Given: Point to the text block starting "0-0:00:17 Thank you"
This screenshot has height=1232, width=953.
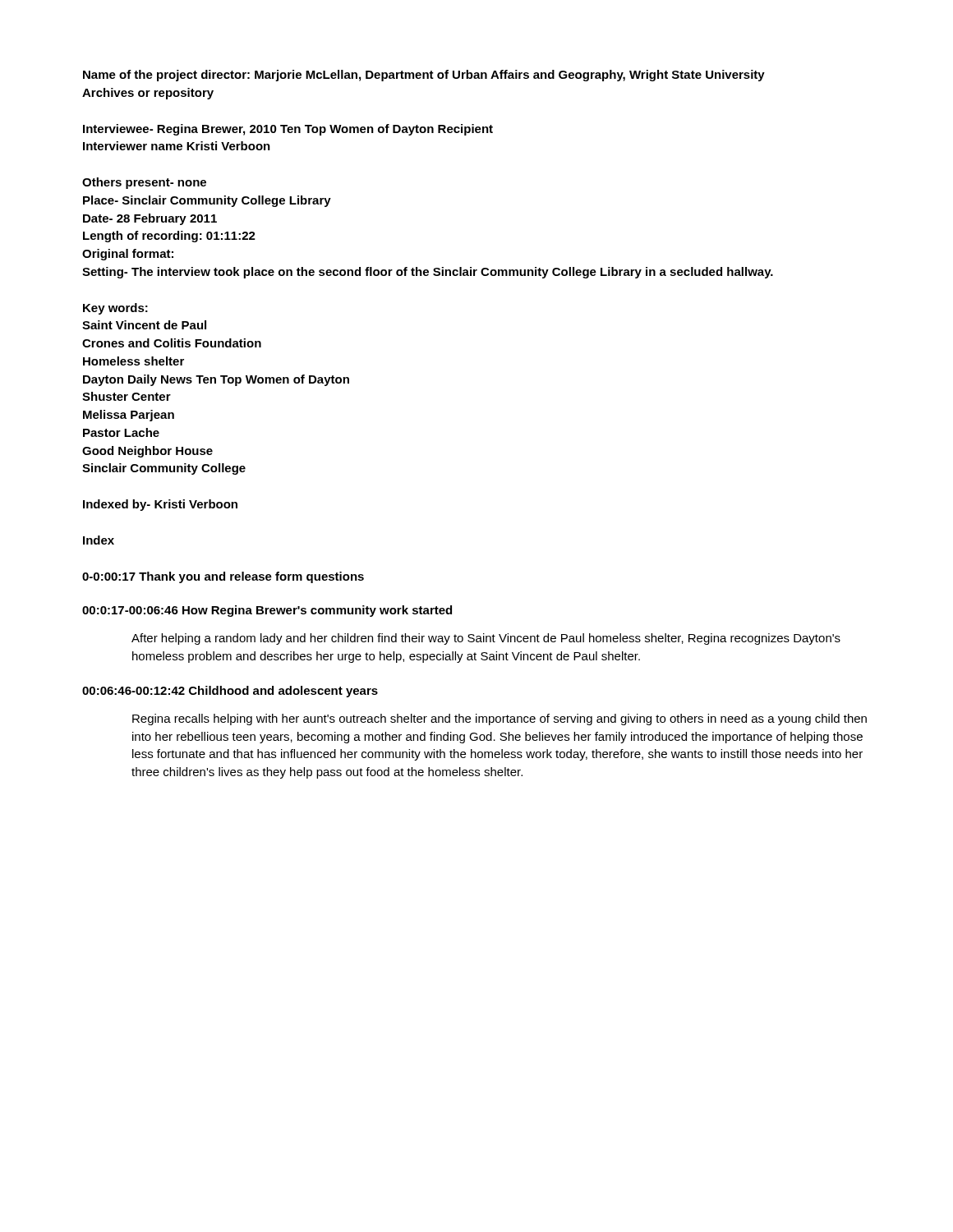Looking at the screenshot, I should coord(223,577).
